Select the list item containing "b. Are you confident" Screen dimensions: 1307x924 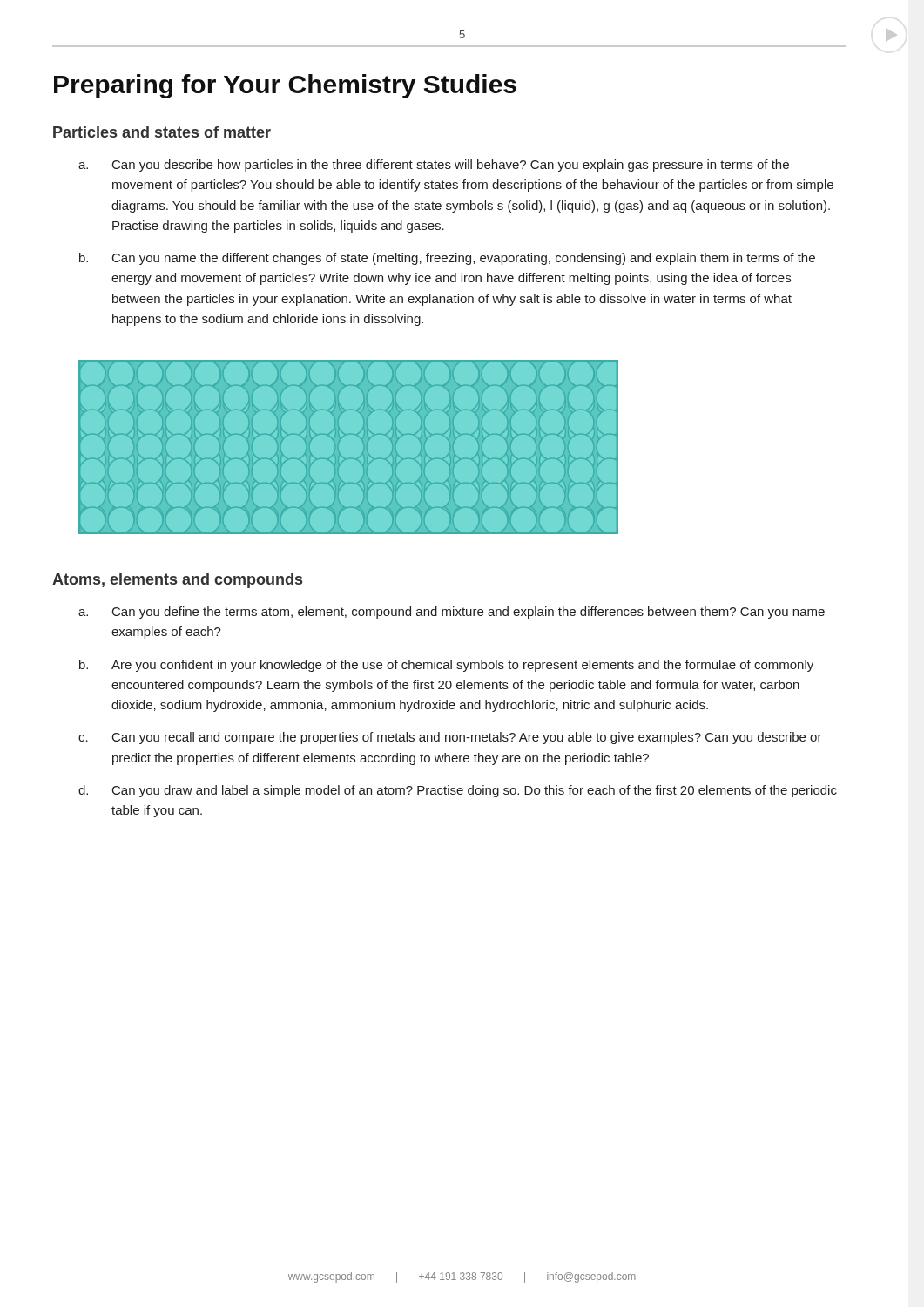tap(458, 684)
